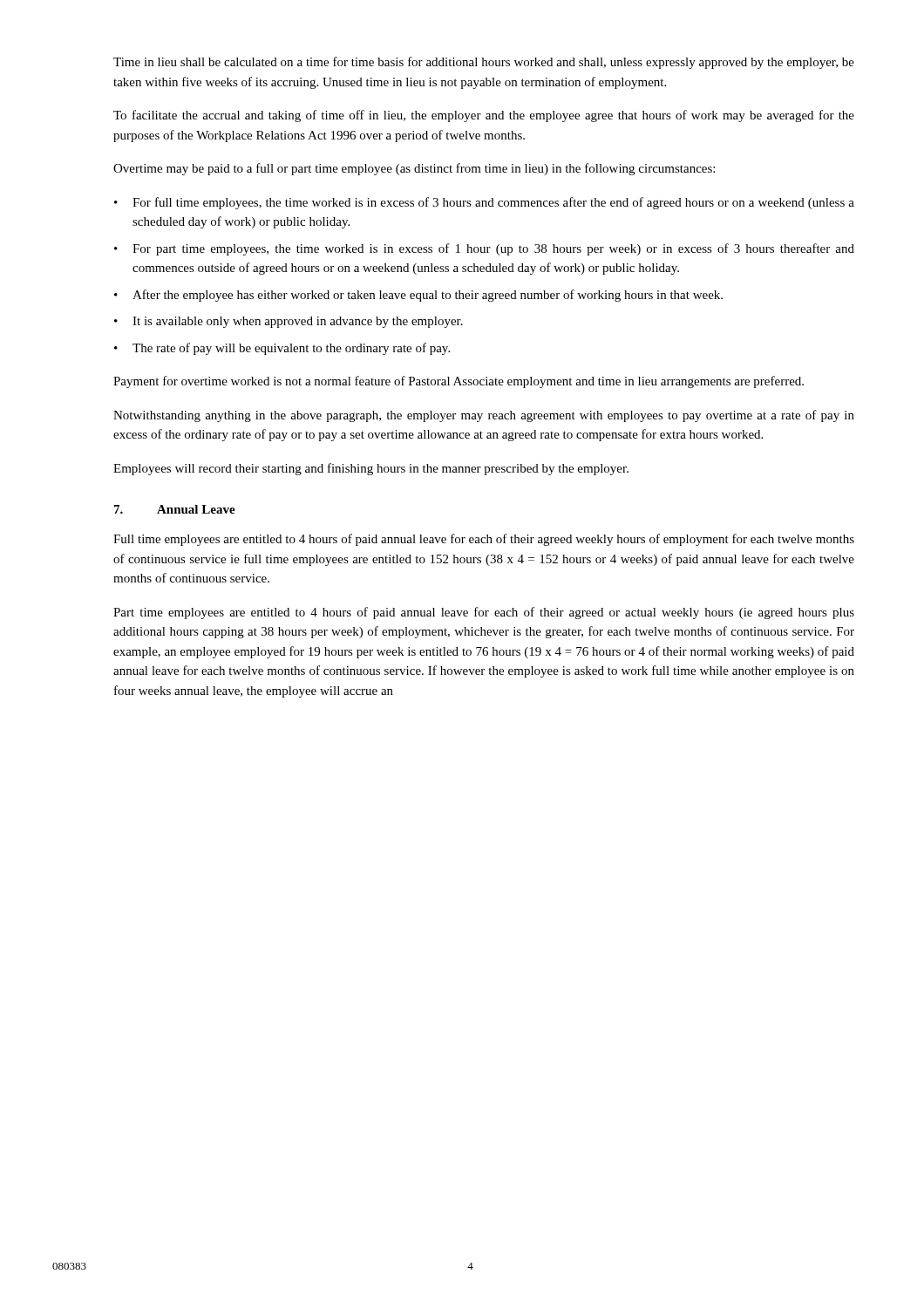Select the region starting "Payment for overtime"
The height and width of the screenshot is (1308, 924).
[x=459, y=381]
